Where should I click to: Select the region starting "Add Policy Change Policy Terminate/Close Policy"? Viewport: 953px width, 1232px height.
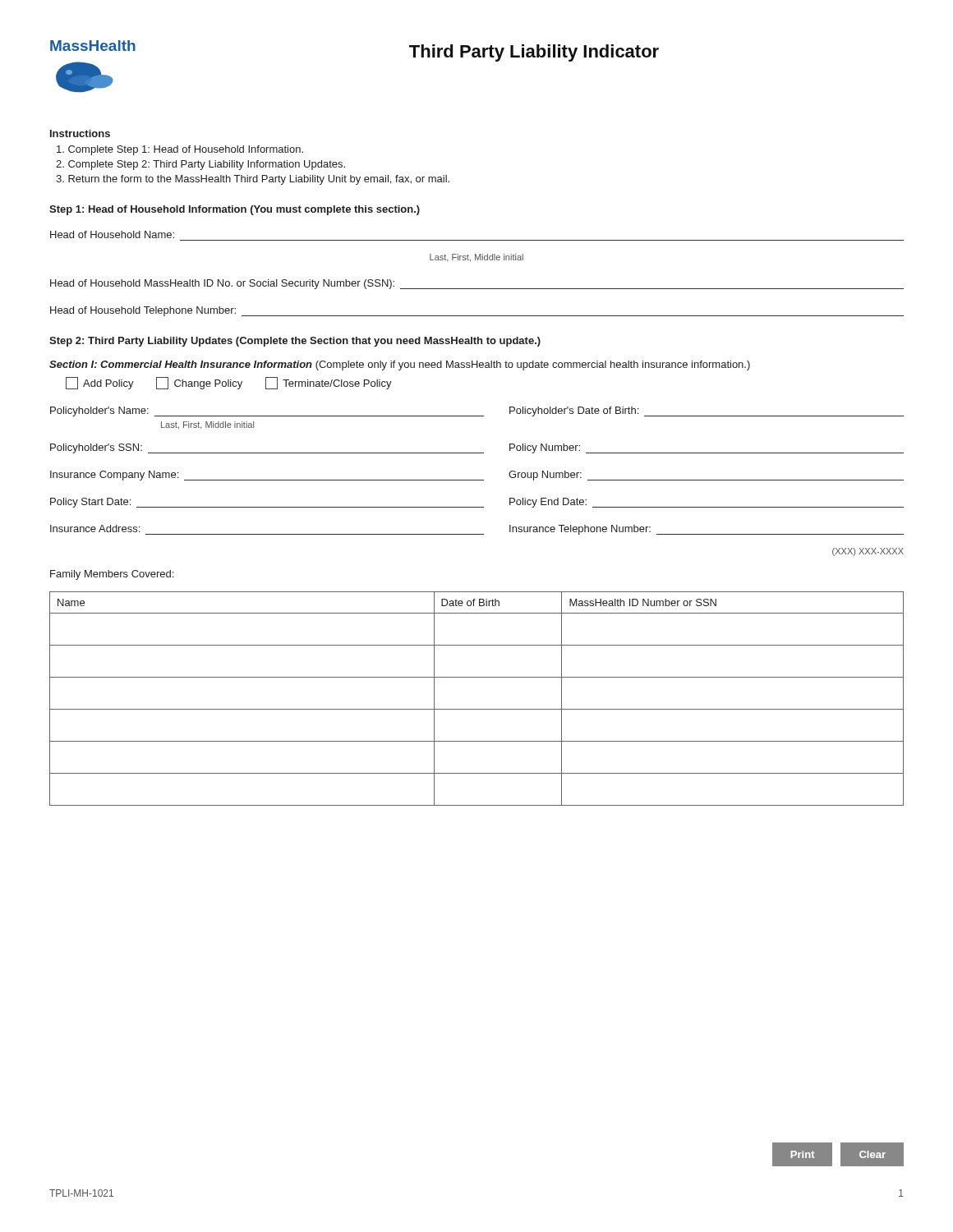point(229,383)
